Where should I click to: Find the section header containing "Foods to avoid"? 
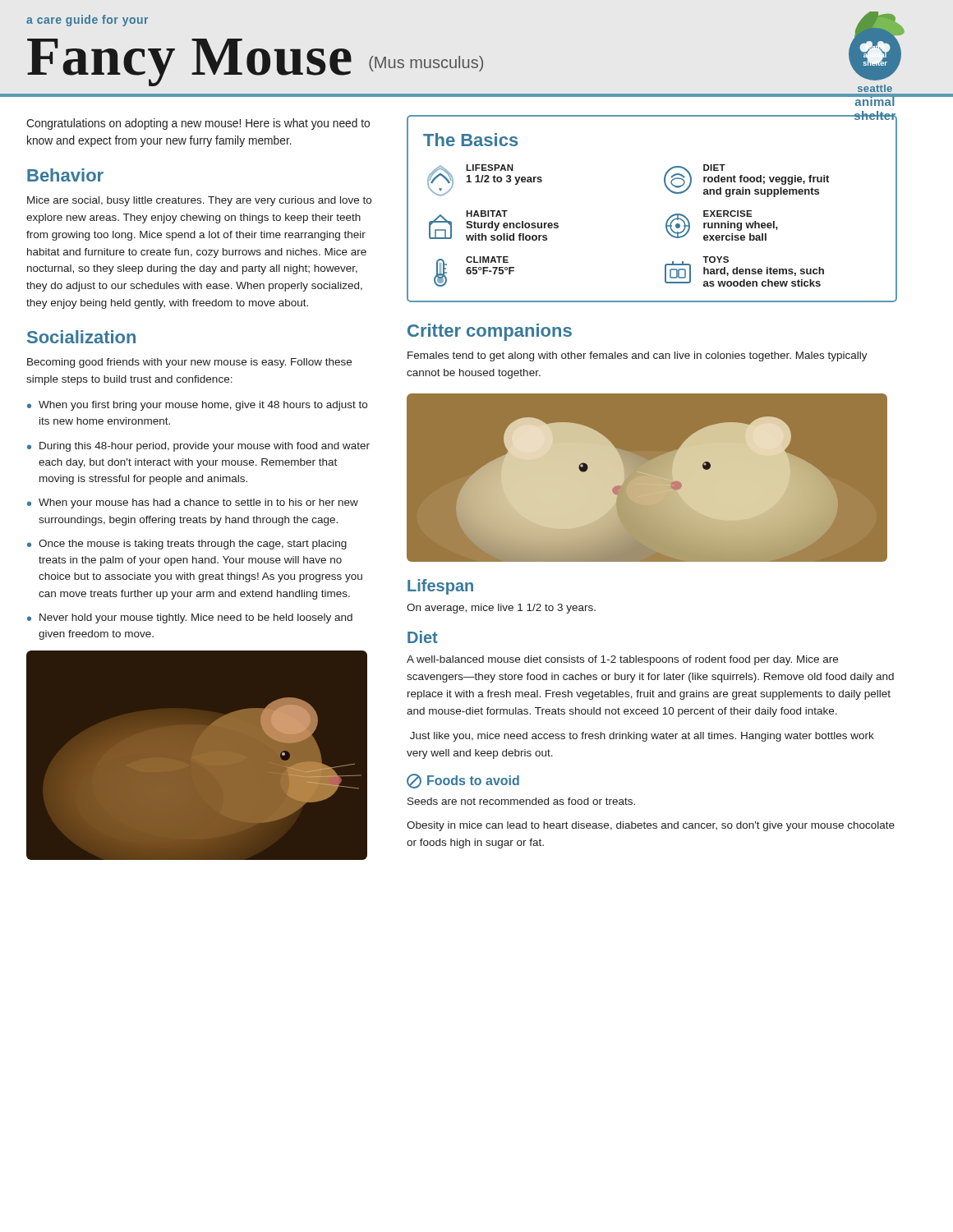pyautogui.click(x=463, y=781)
